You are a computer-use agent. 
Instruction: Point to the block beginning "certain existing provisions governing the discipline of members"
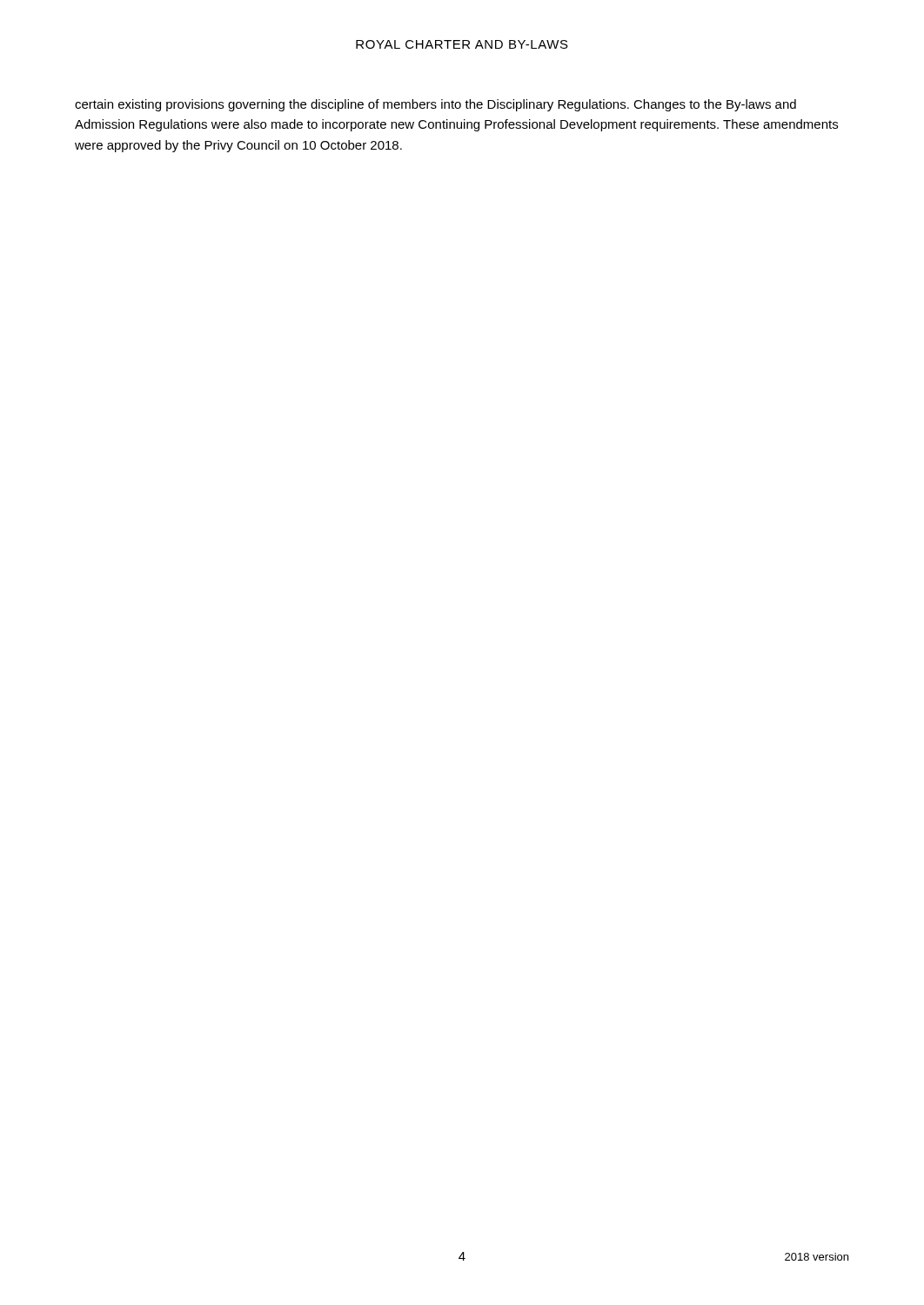457,124
